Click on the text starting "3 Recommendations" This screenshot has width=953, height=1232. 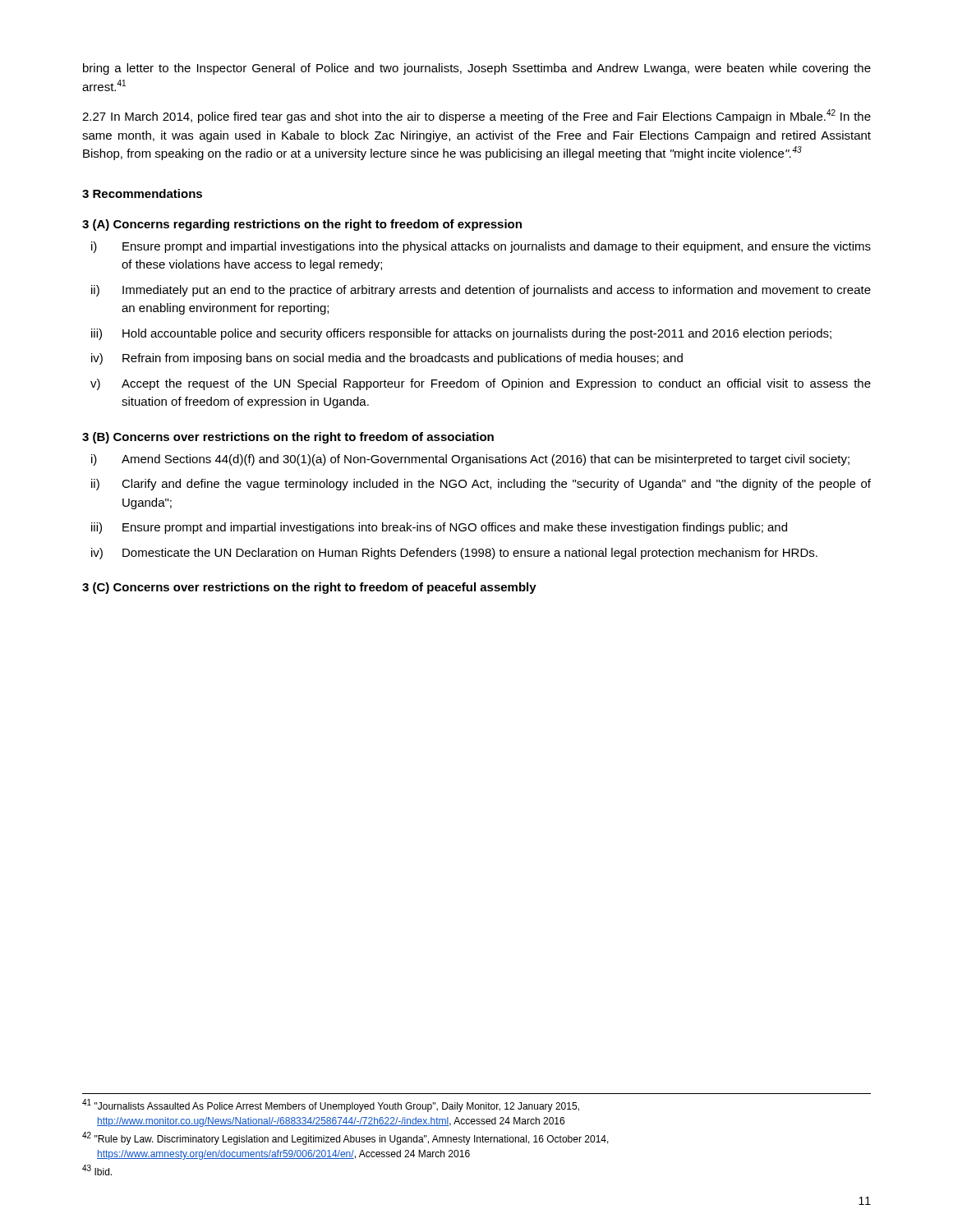142,193
